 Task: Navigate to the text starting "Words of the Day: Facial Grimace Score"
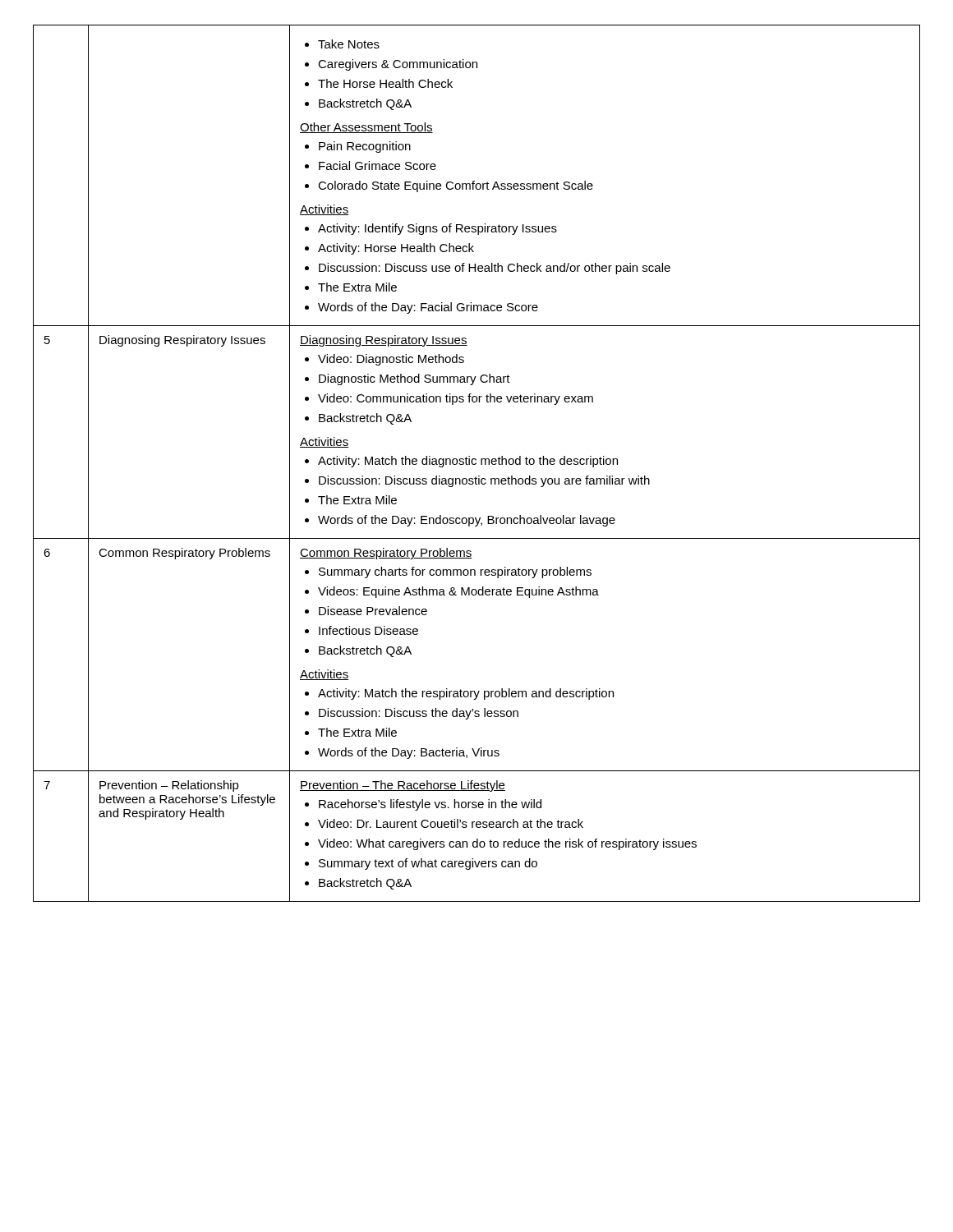pyautogui.click(x=428, y=308)
